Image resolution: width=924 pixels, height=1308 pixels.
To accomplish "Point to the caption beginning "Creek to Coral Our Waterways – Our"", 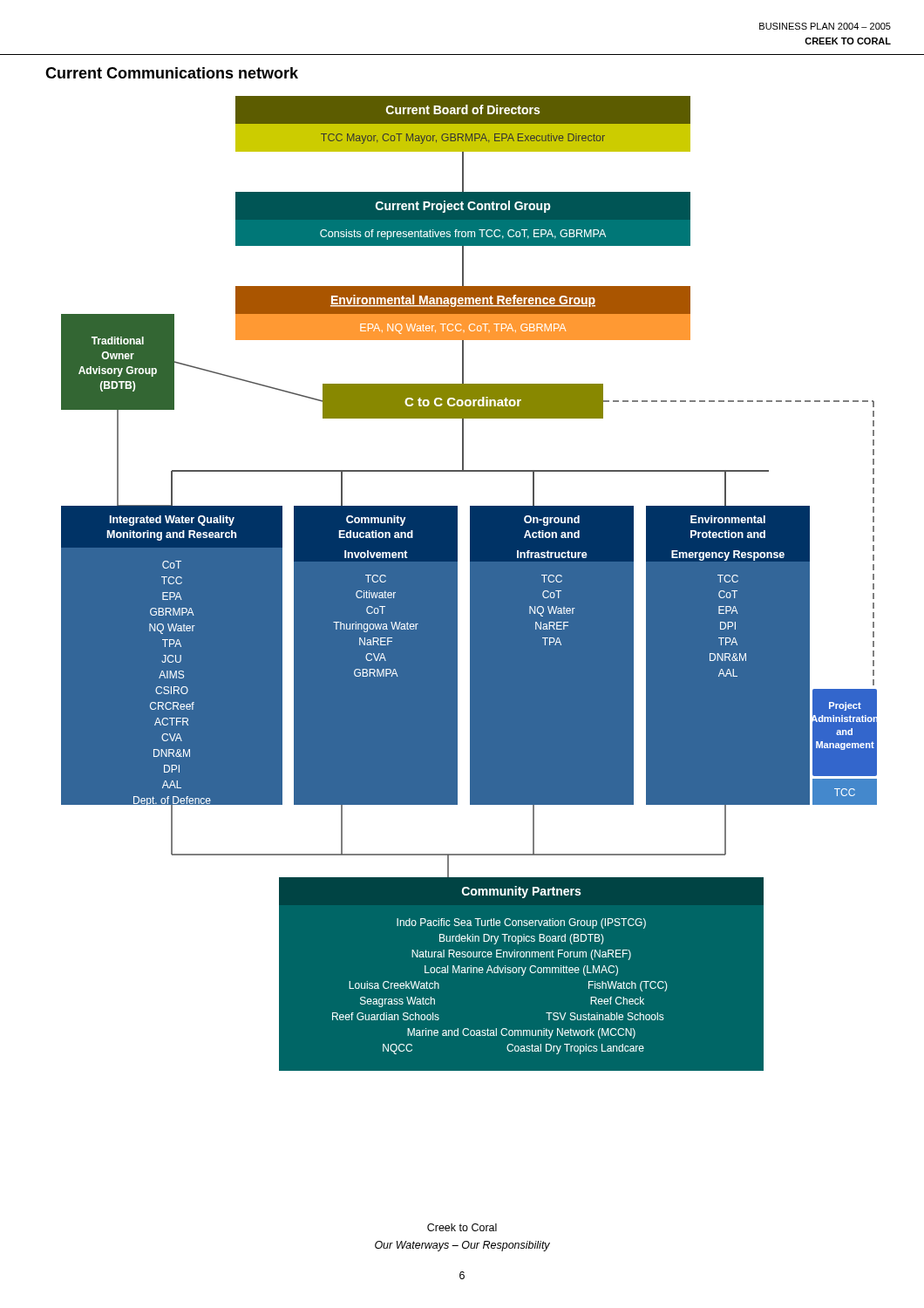I will click(x=462, y=1237).
